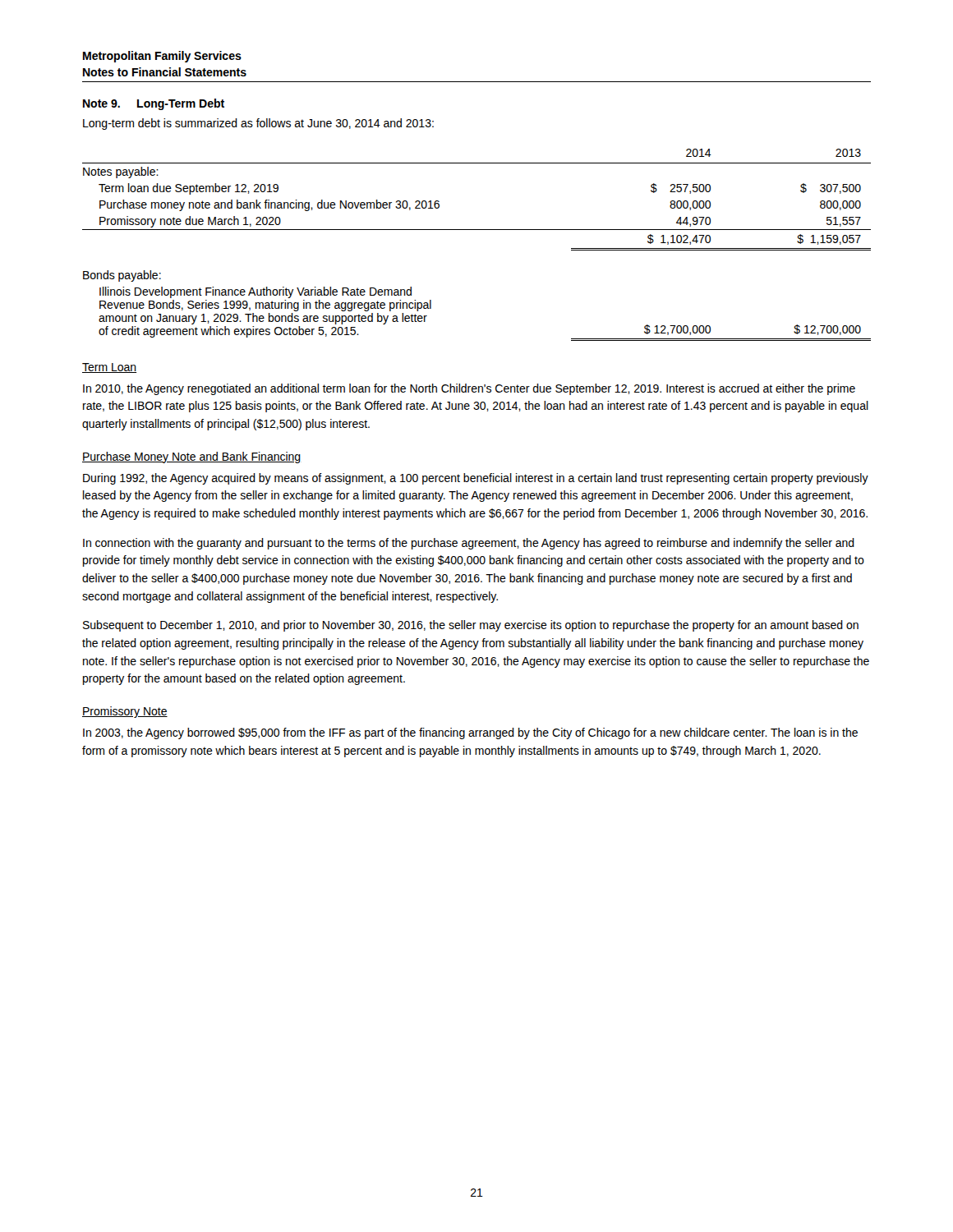
Task: Select the passage starting "In 2010, the Agency renegotiated"
Action: point(475,406)
